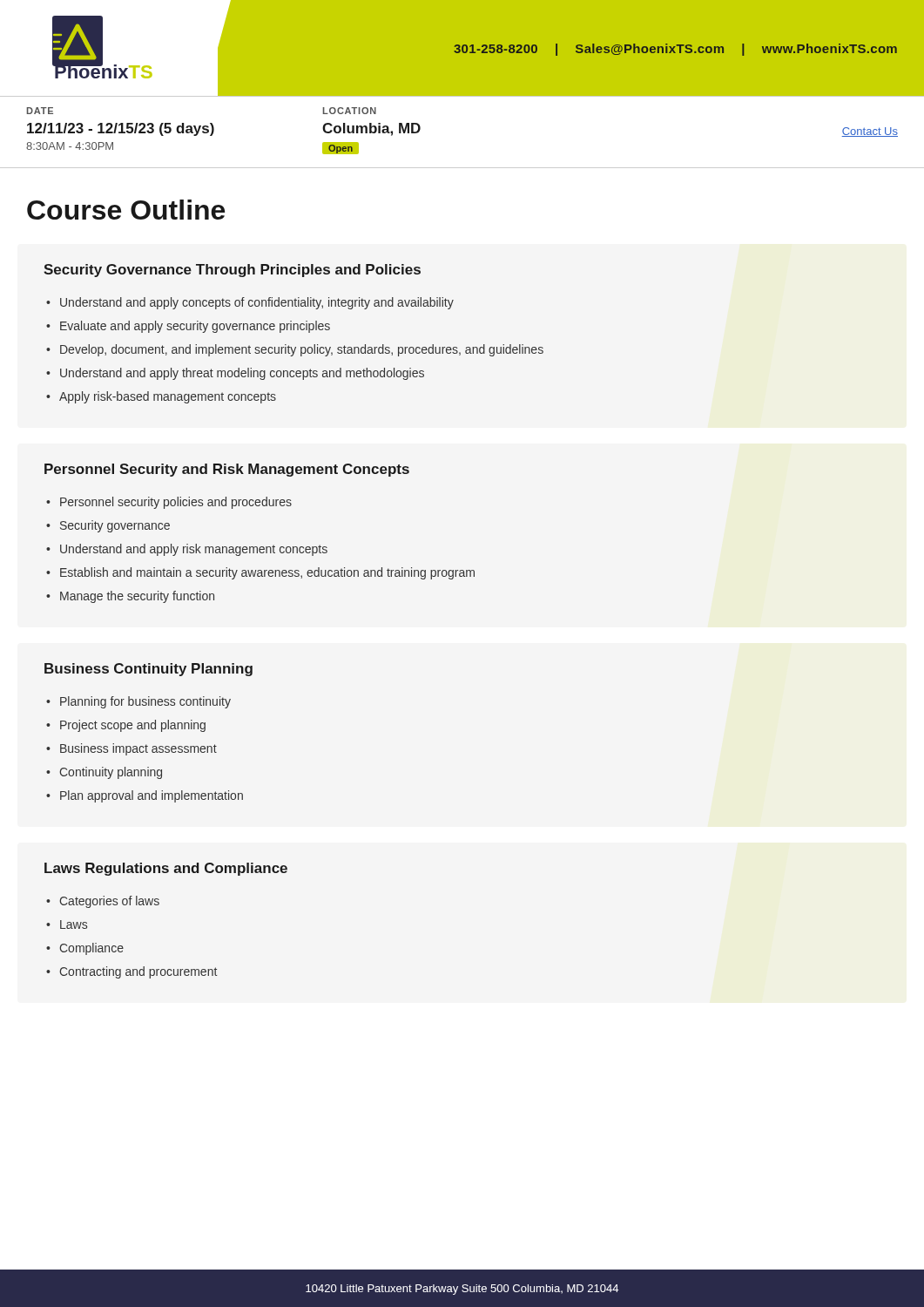Screen dimensions: 1307x924
Task: Locate the list item that reads "Project scope and planning"
Action: 133,725
